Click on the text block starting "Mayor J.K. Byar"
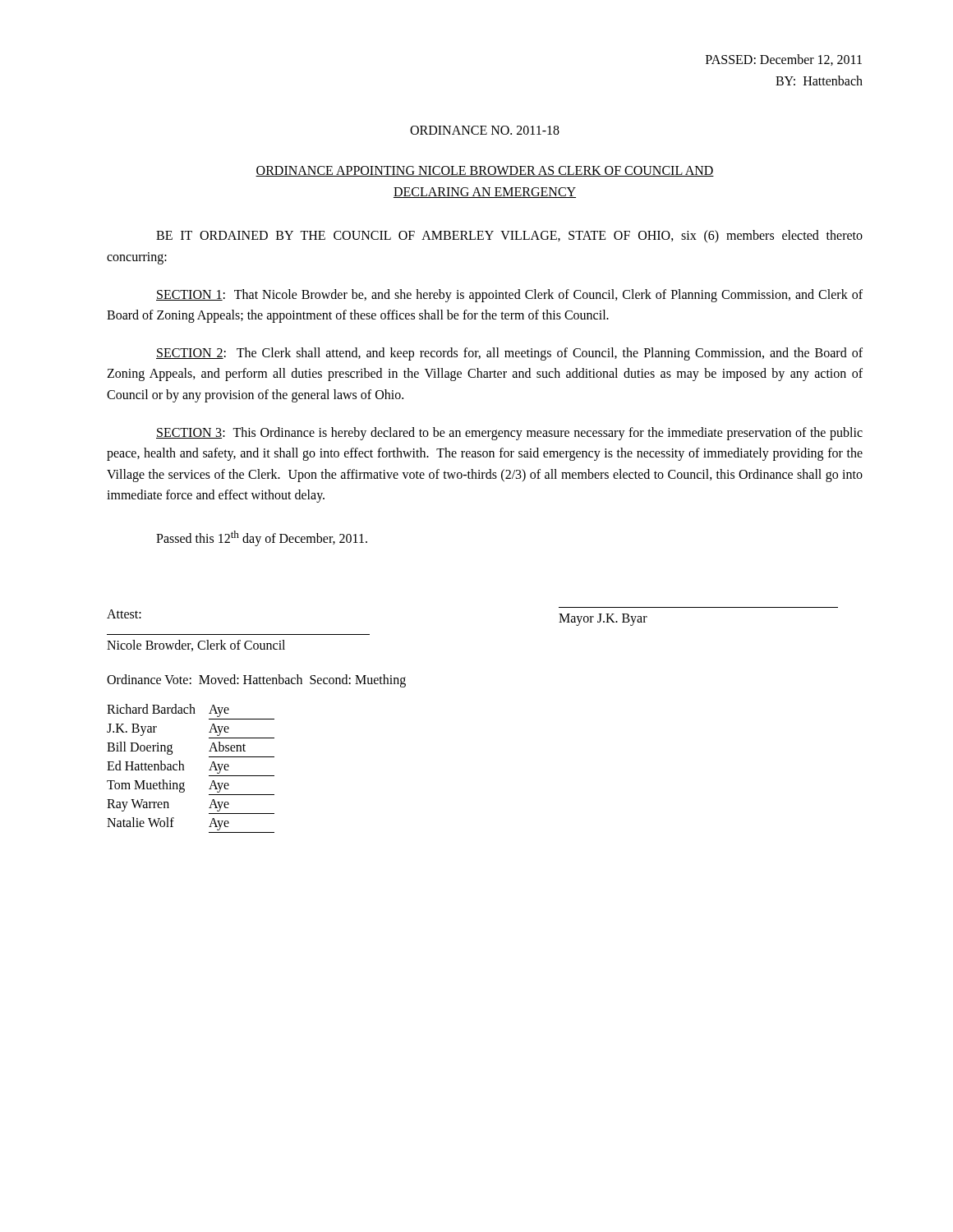The width and height of the screenshot is (953, 1232). pyautogui.click(x=698, y=616)
